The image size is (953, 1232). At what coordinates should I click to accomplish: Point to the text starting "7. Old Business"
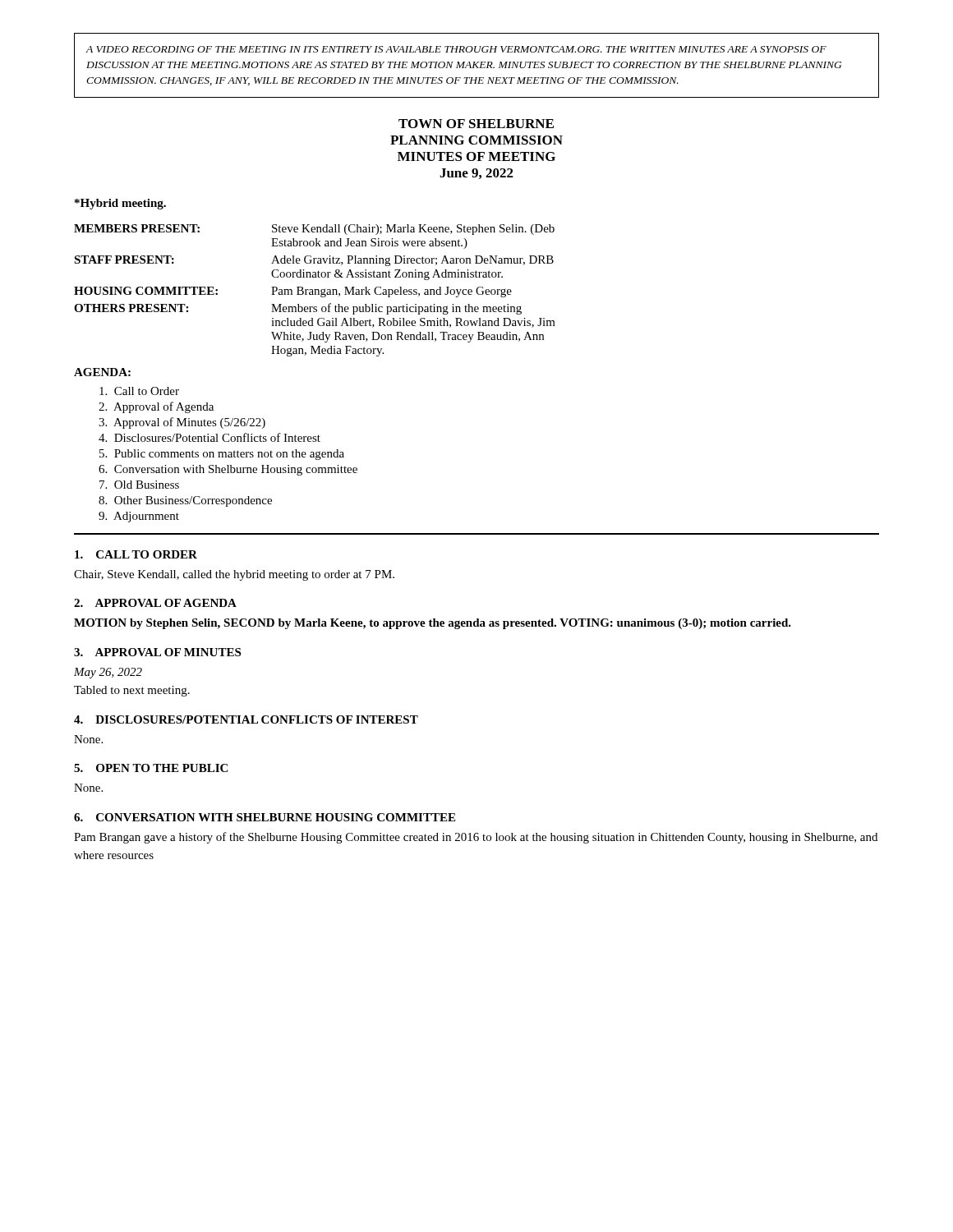coord(139,485)
